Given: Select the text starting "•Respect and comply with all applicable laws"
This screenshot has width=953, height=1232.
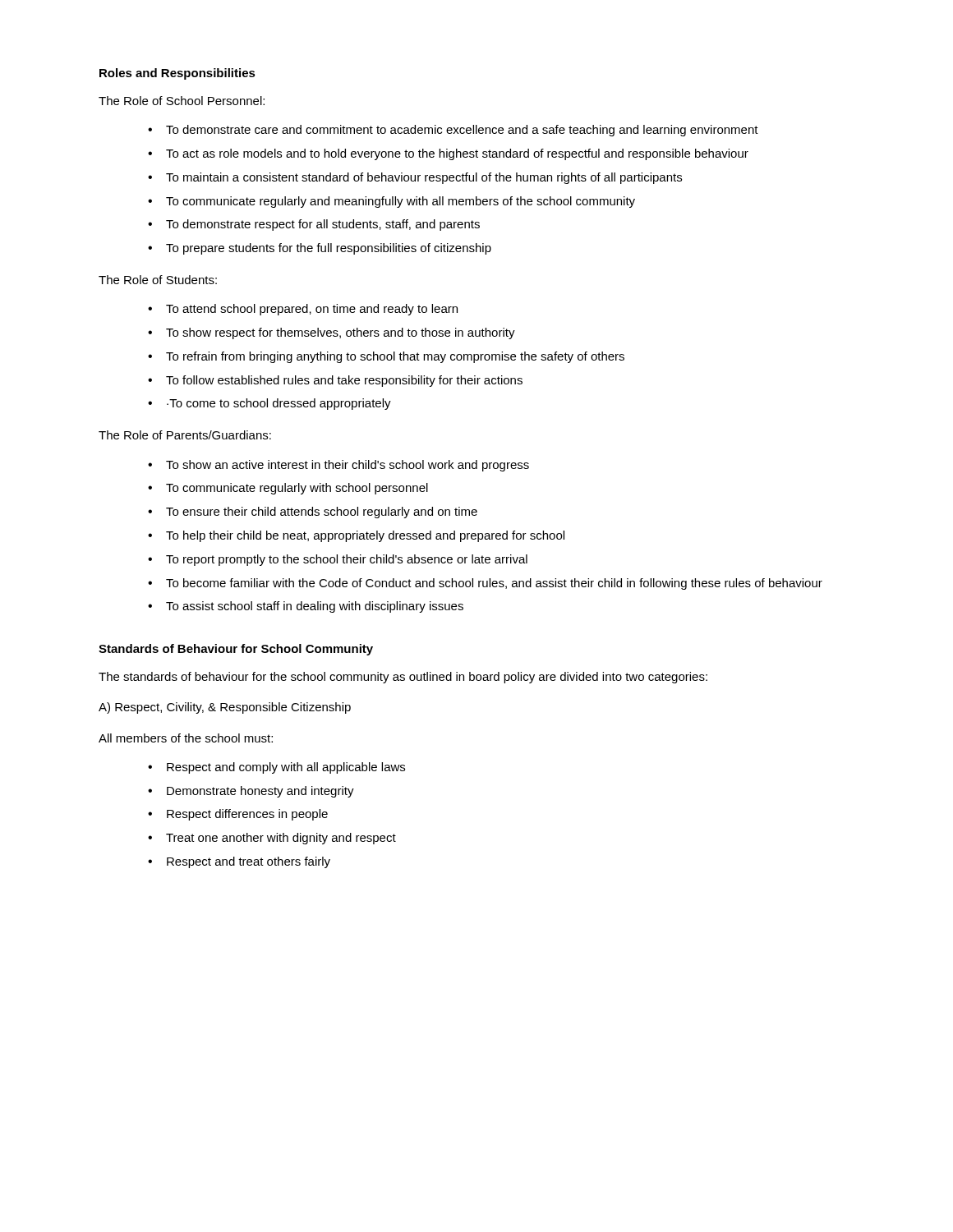Looking at the screenshot, I should pos(276,768).
